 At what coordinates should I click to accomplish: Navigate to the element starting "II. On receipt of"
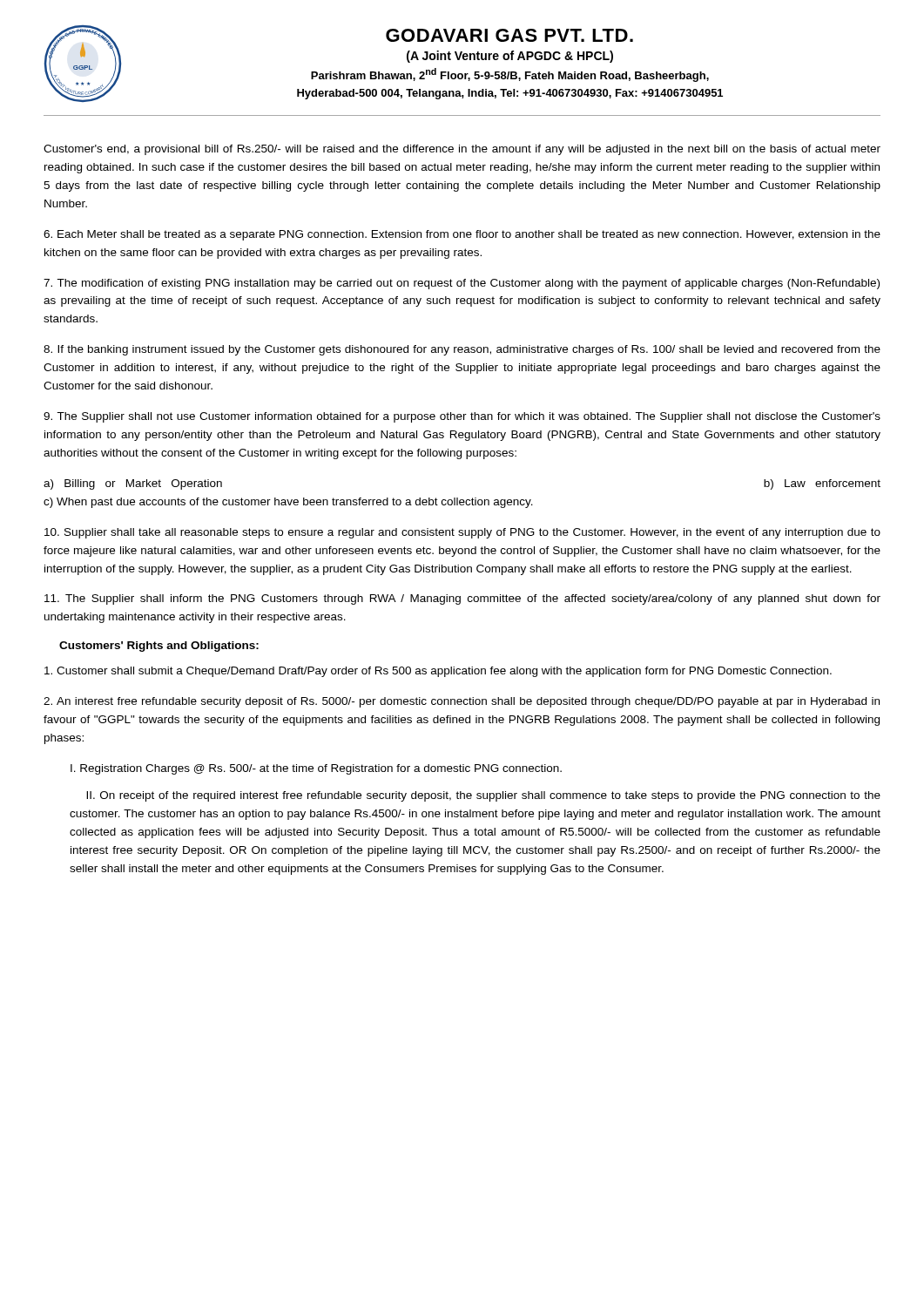[475, 832]
